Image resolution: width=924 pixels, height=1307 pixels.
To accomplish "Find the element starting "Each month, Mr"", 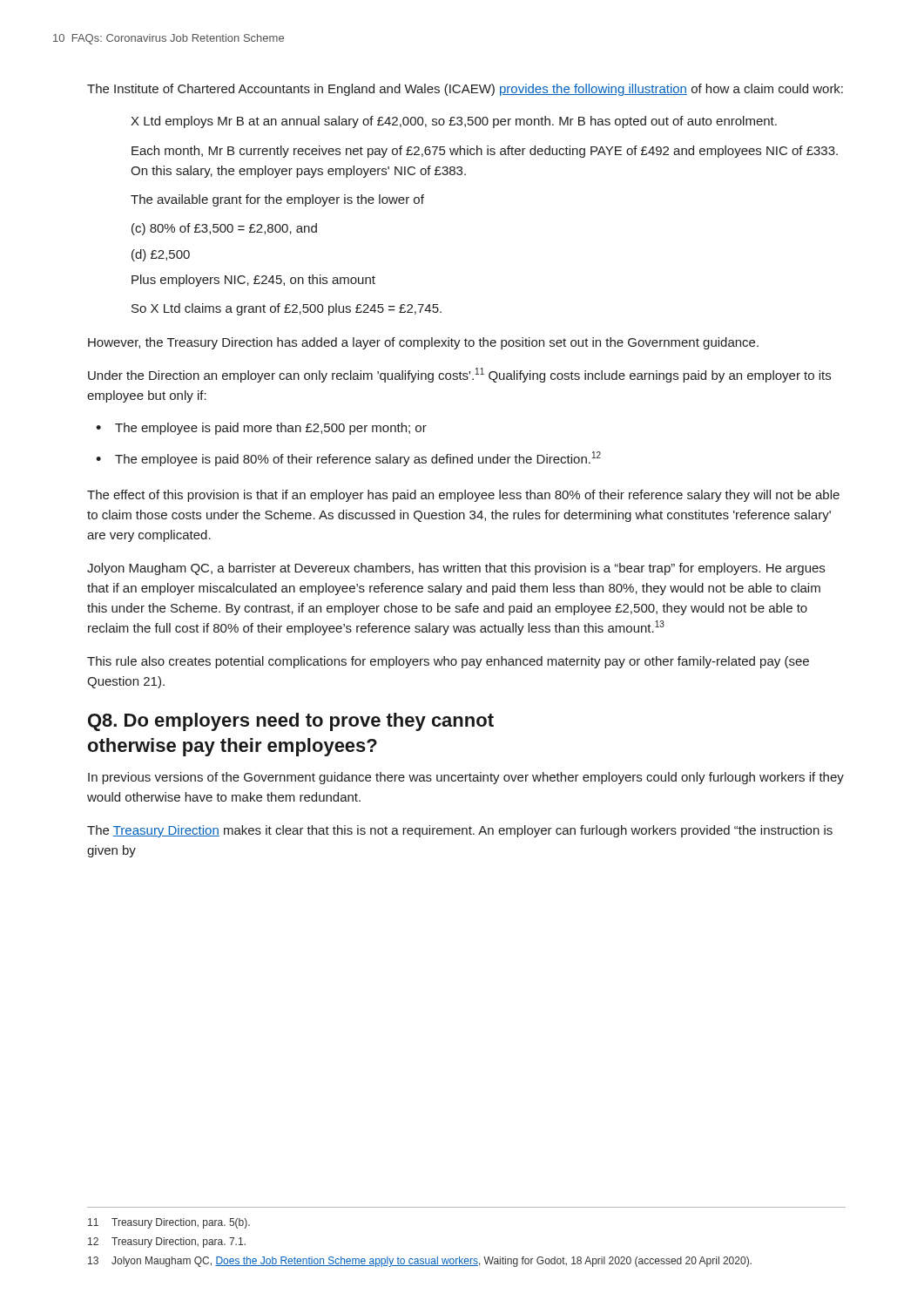I will [x=485, y=160].
